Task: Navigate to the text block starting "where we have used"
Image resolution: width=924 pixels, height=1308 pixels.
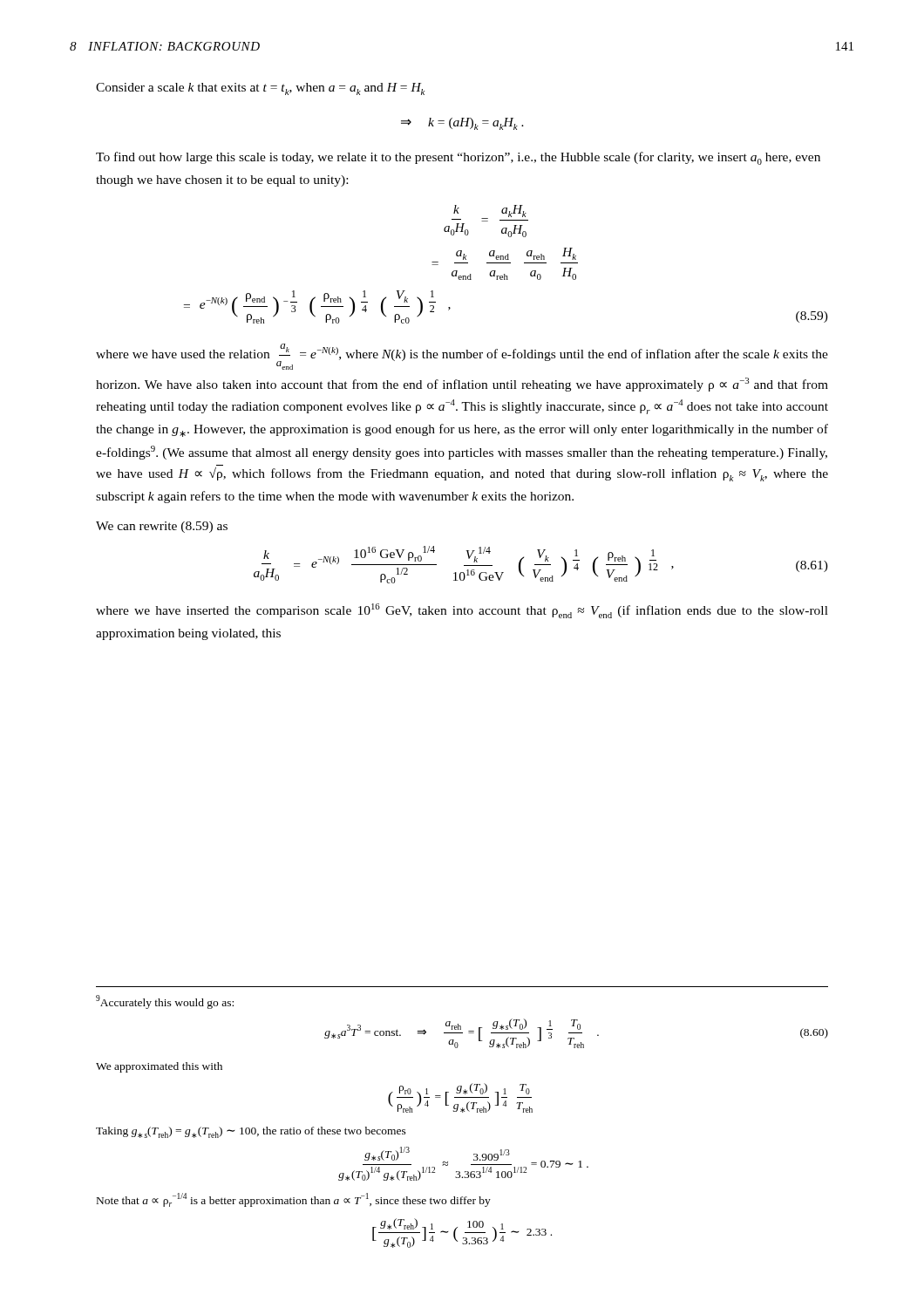Action: pyautogui.click(x=462, y=421)
